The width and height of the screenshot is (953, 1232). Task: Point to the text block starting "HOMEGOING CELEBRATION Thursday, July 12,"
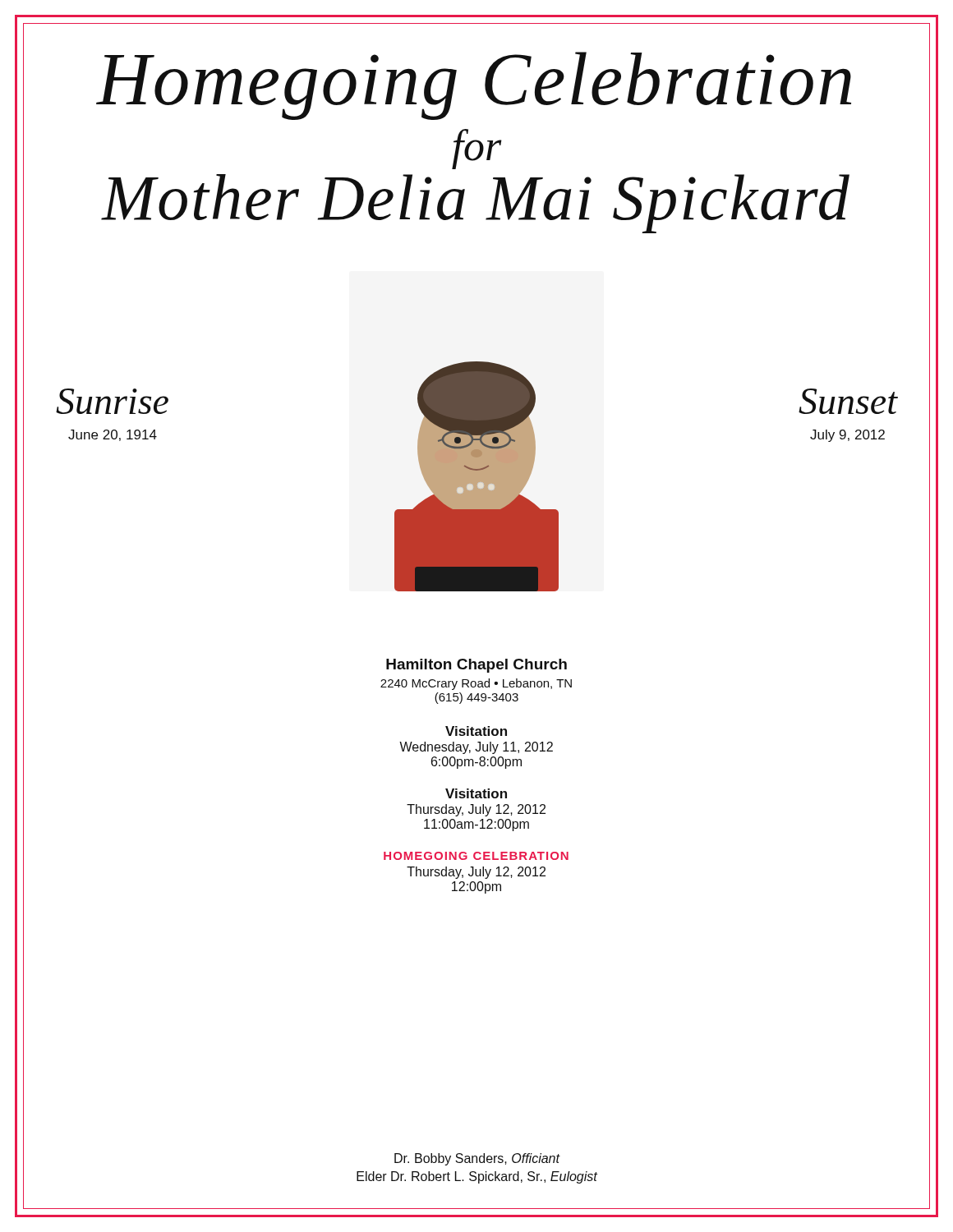coord(476,871)
